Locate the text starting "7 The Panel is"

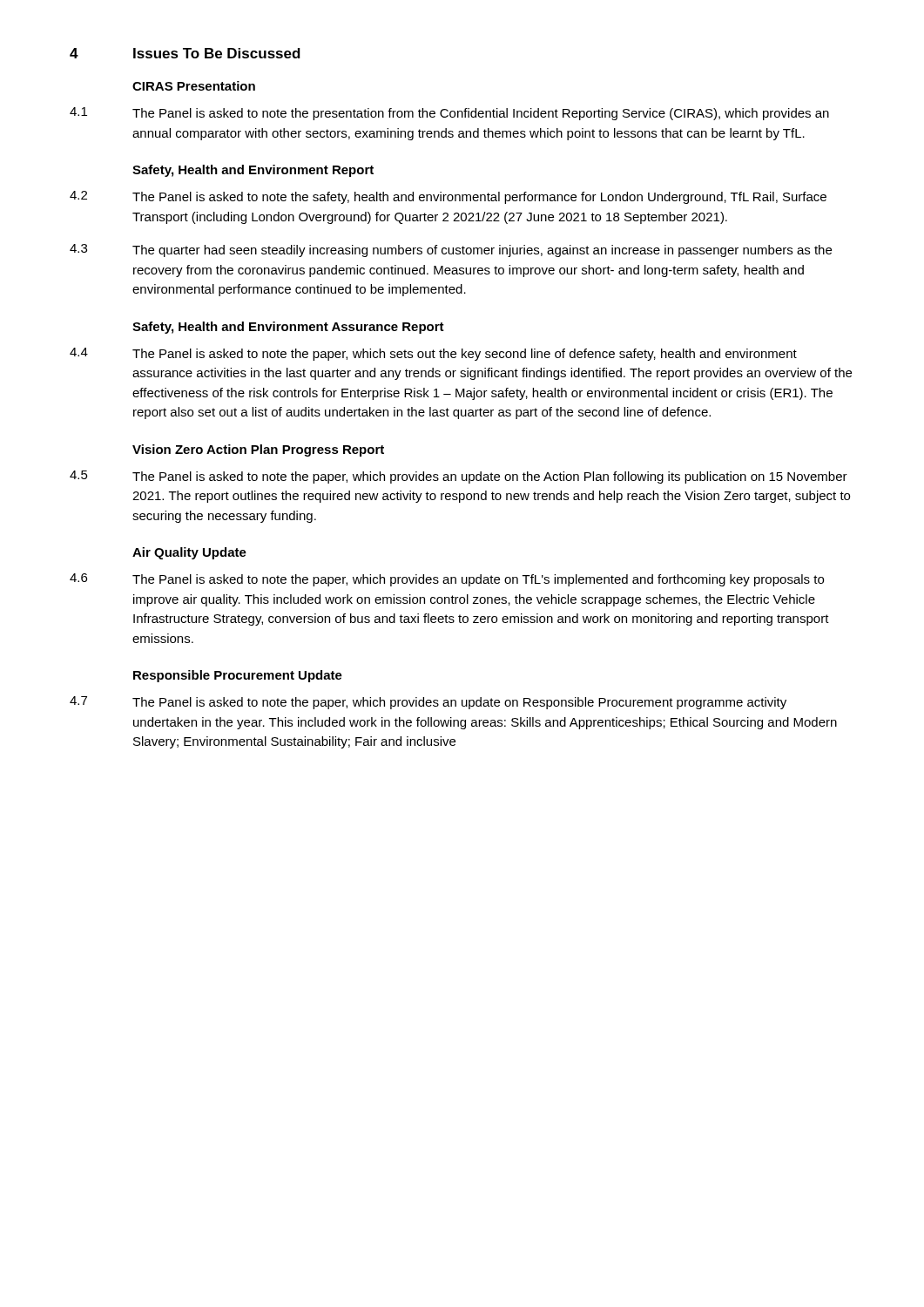tap(462, 722)
